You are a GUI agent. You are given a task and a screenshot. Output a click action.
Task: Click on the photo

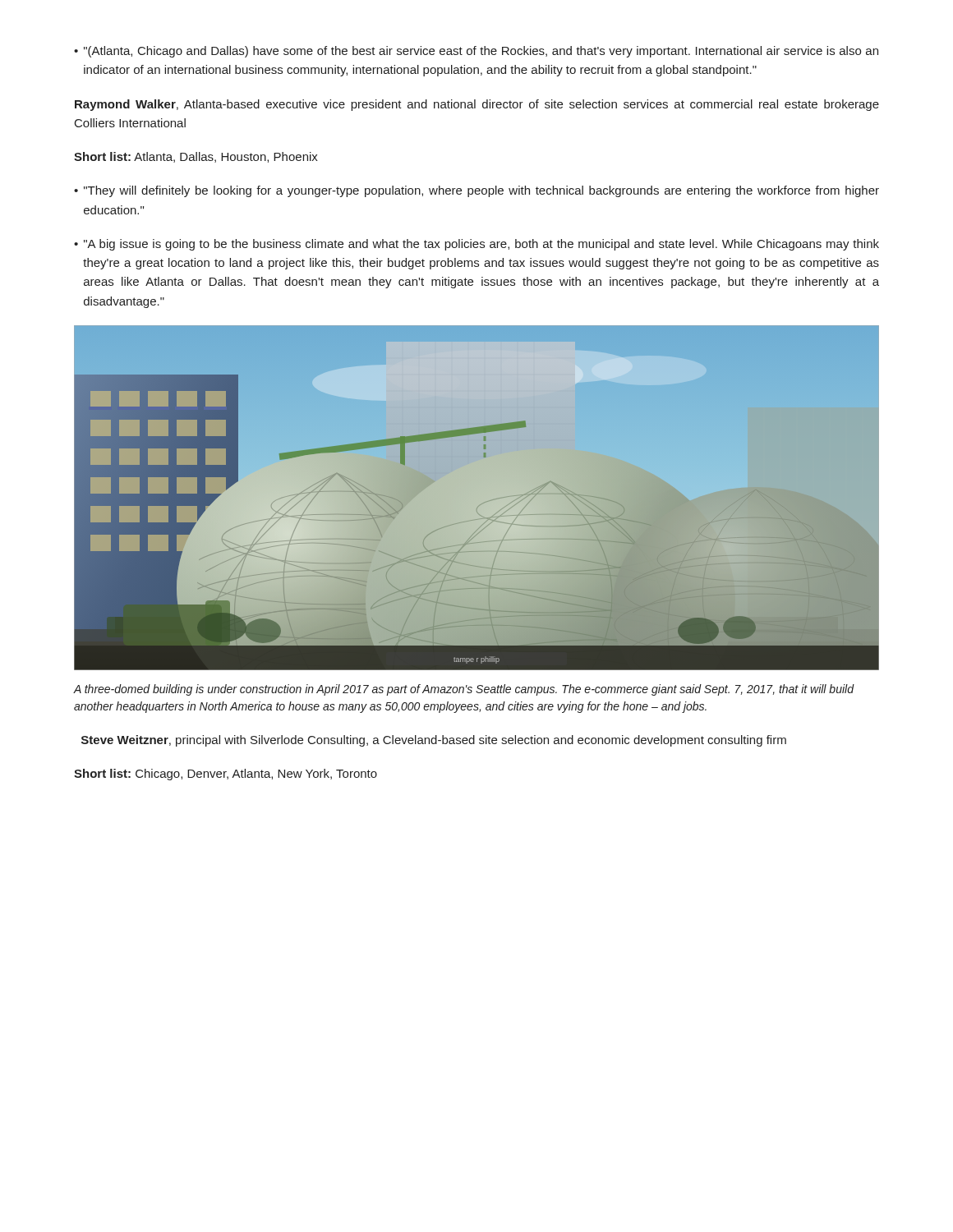point(476,499)
